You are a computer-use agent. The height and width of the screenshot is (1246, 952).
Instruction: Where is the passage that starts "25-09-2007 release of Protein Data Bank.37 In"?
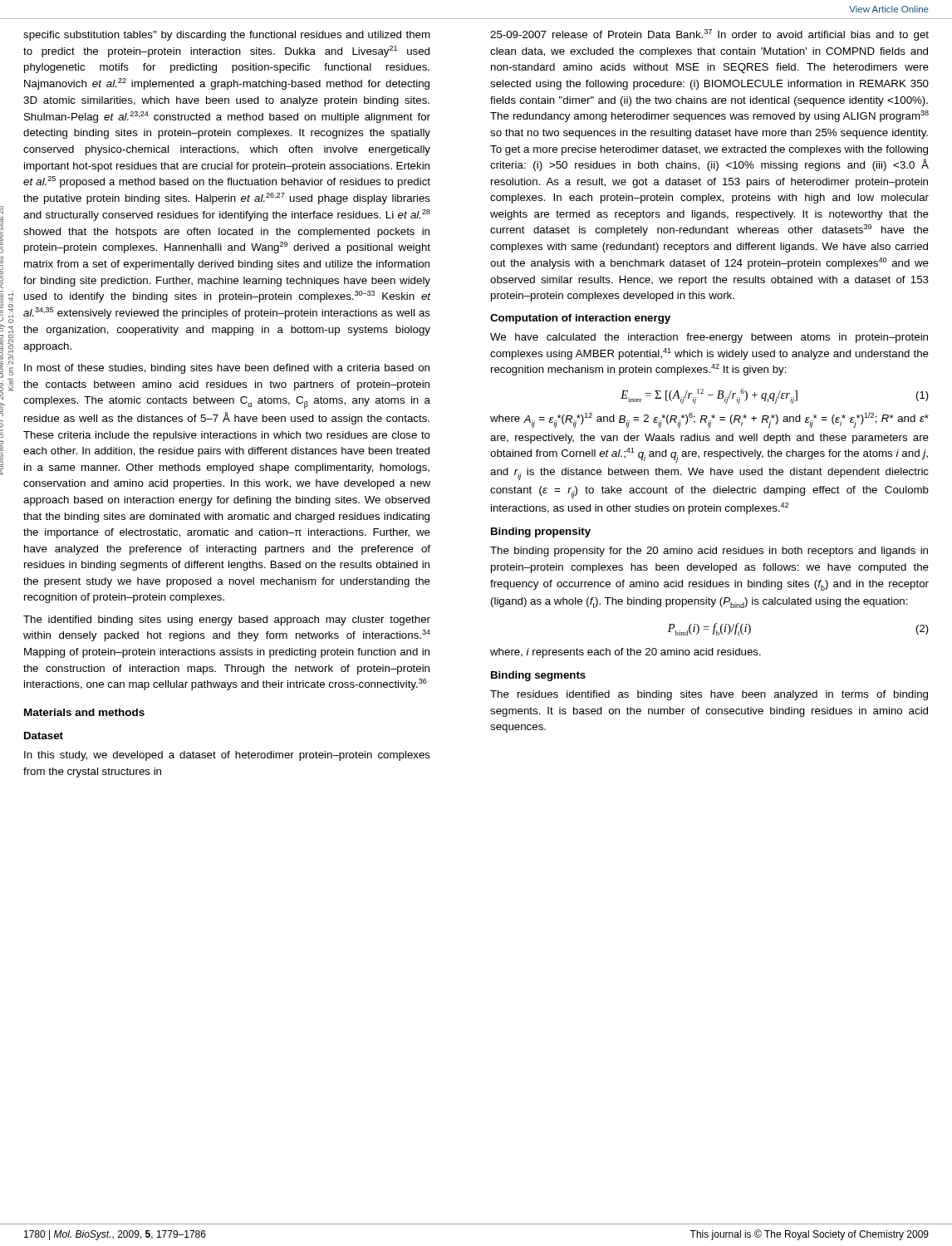(709, 165)
